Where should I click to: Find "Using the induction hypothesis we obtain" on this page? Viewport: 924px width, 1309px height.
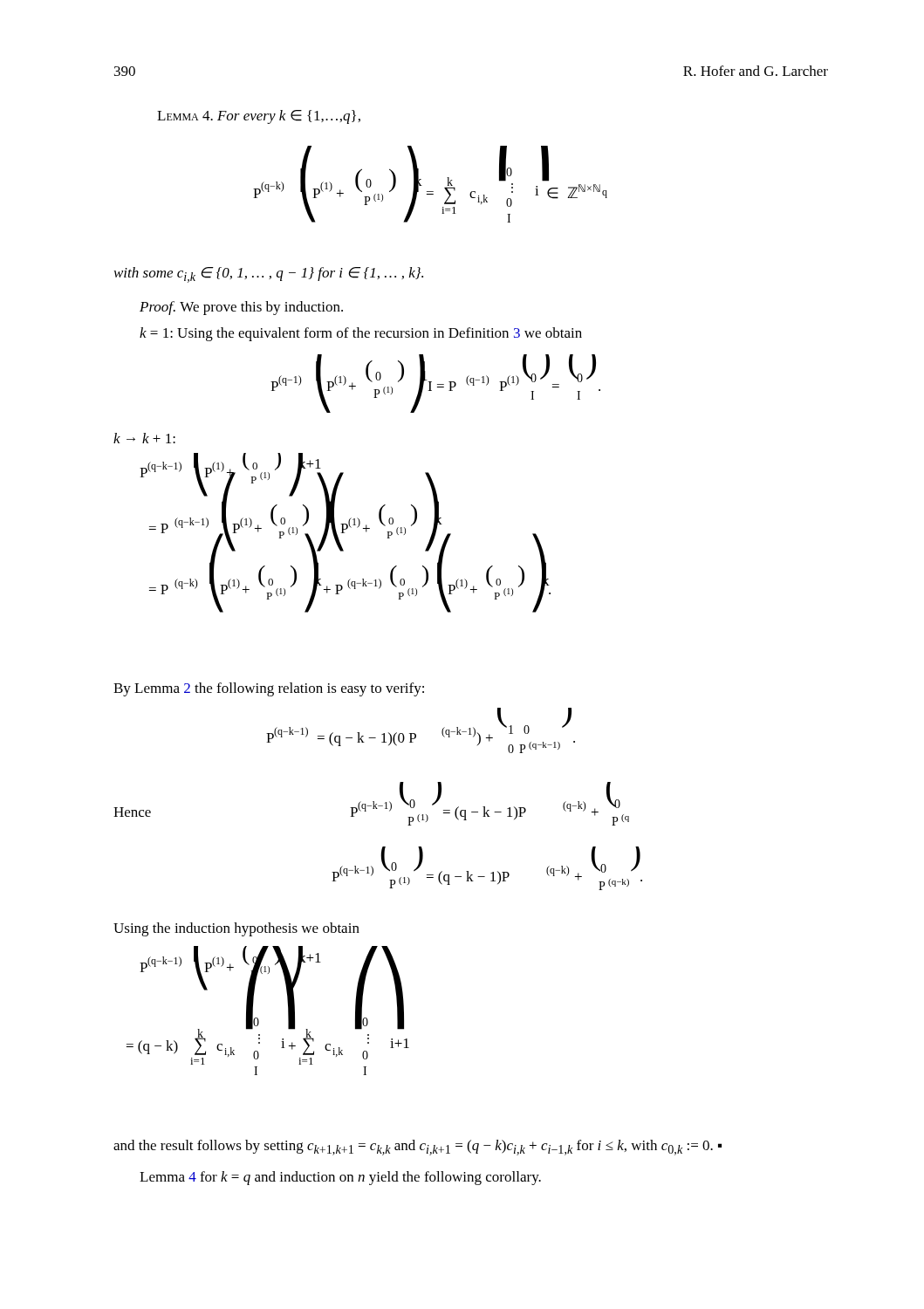[x=236, y=928]
